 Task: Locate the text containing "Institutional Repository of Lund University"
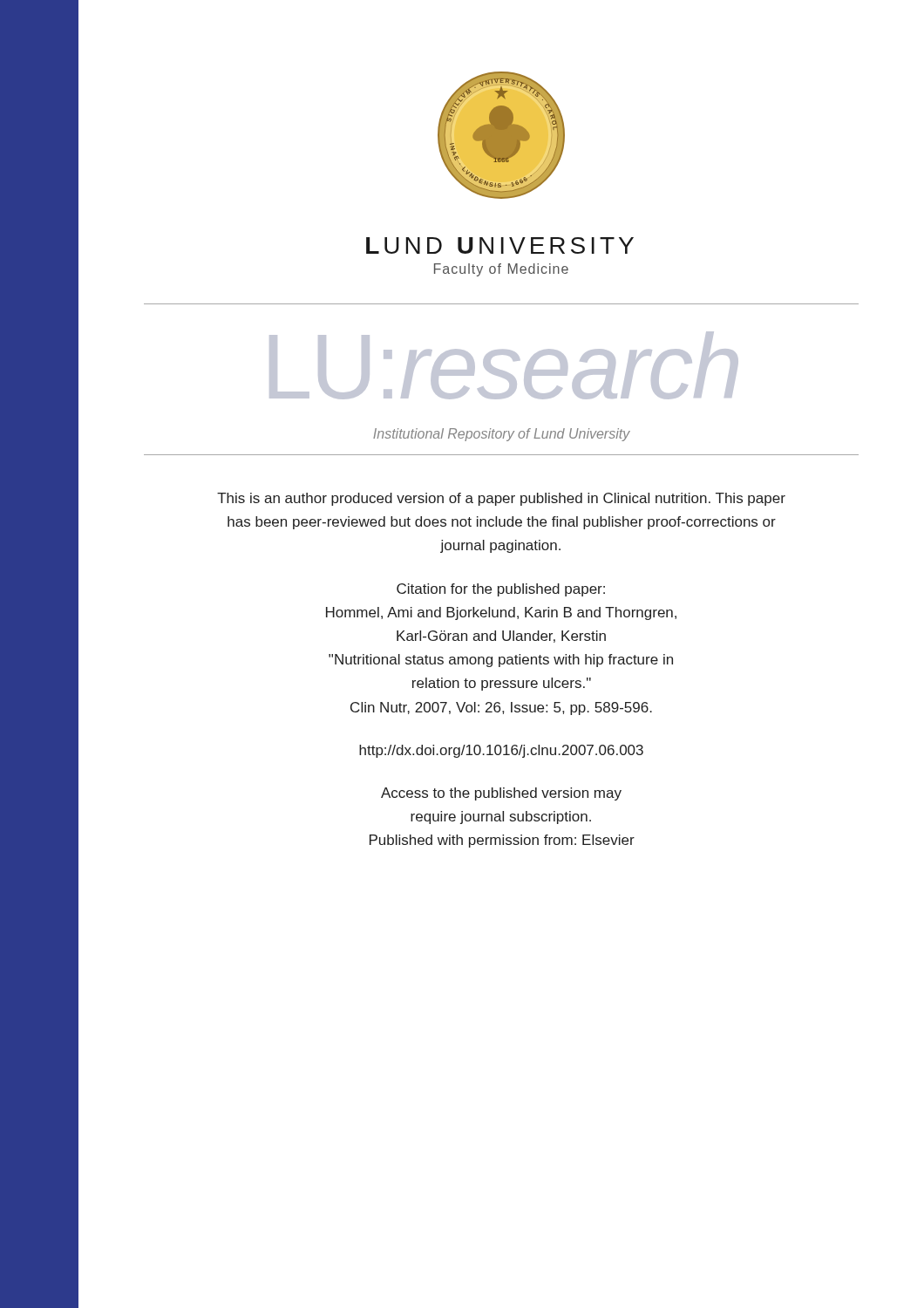coord(501,434)
